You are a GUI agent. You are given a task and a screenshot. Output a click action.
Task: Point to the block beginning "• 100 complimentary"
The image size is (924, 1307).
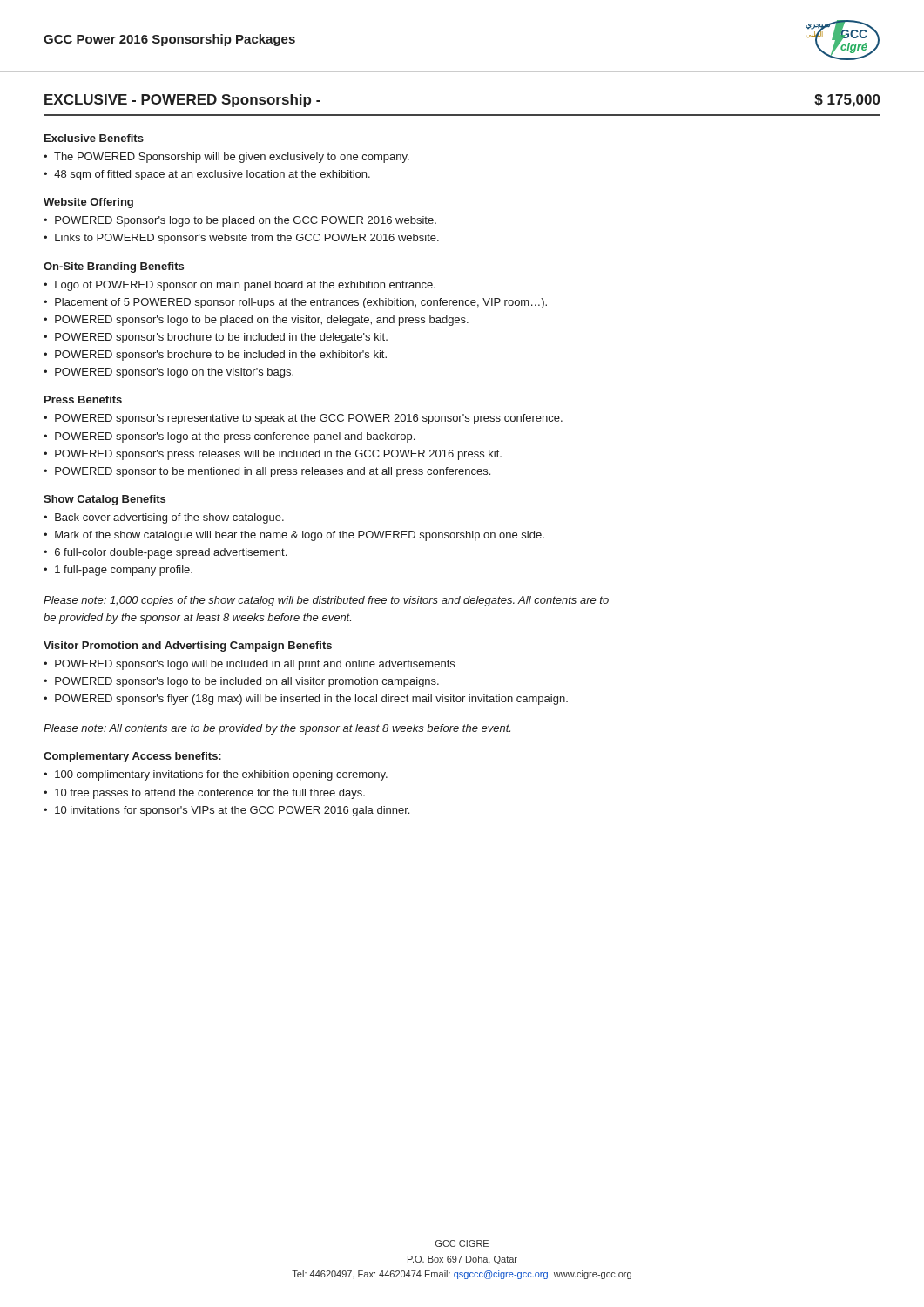click(216, 775)
